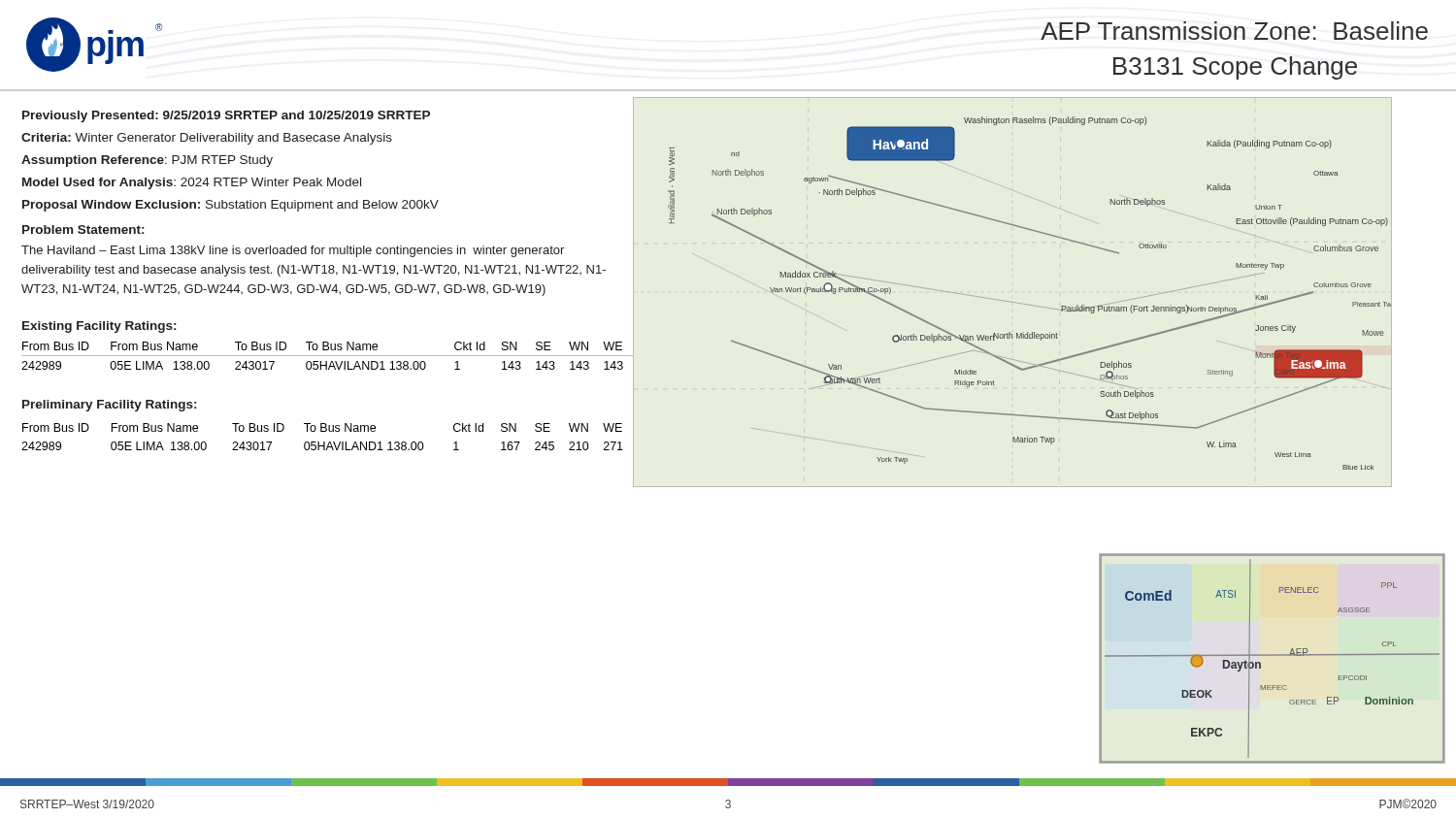Image resolution: width=1456 pixels, height=819 pixels.
Task: Locate the text starting "The Haviland – East Lima 138kV line is"
Action: pos(314,269)
